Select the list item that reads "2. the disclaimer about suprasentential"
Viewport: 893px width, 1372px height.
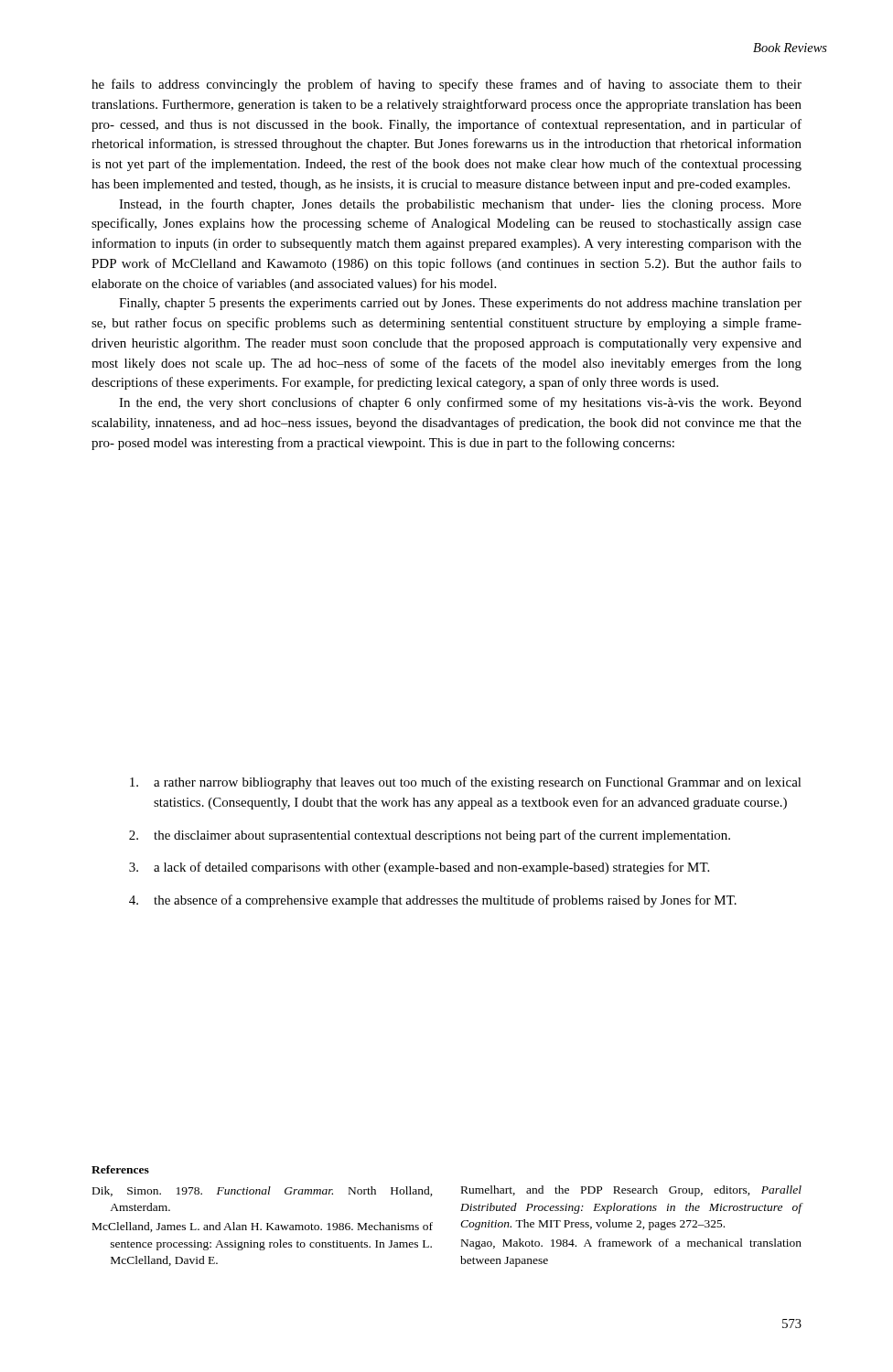pyautogui.click(x=446, y=835)
